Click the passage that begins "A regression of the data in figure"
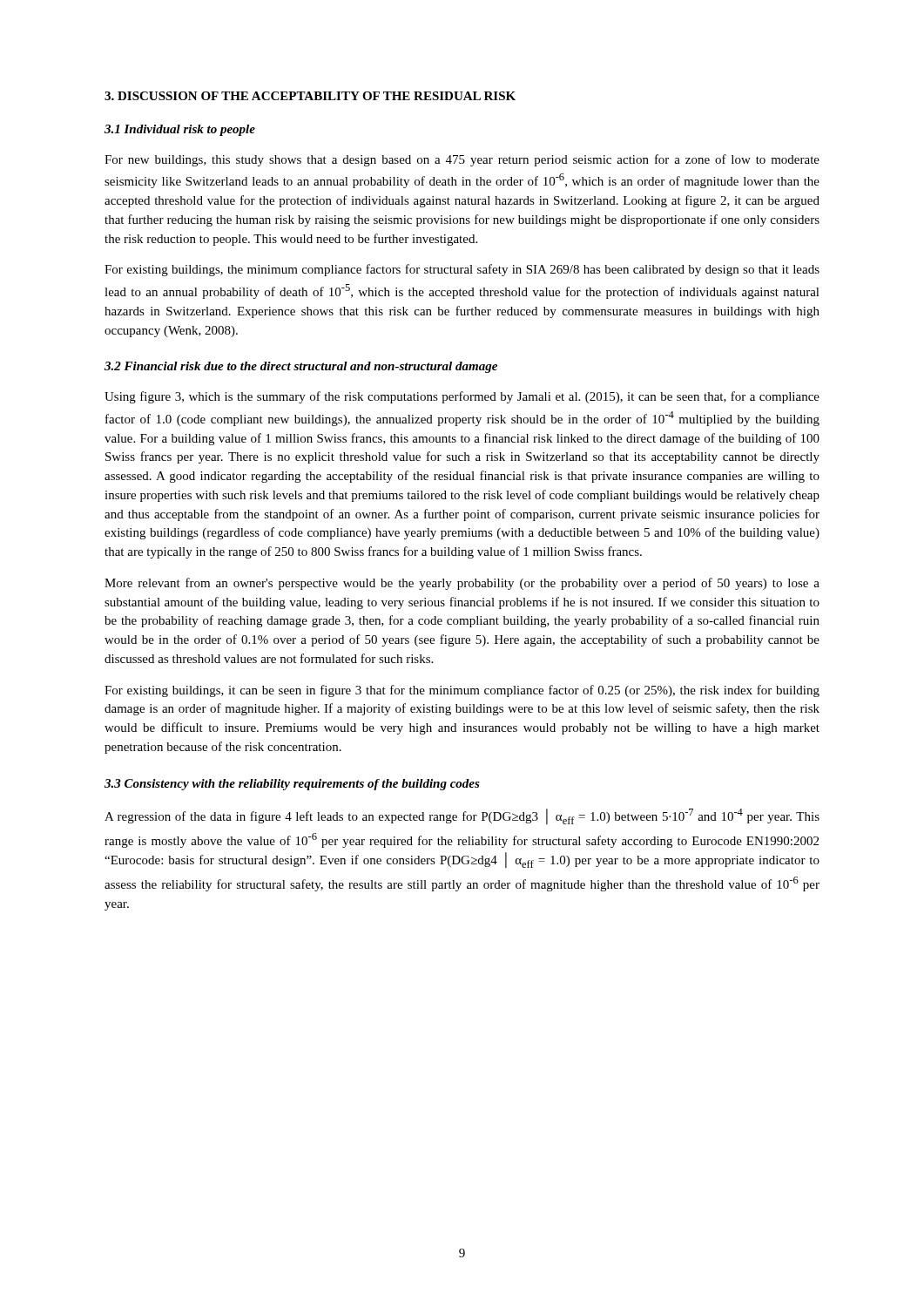Image resolution: width=924 pixels, height=1307 pixels. (x=462, y=858)
